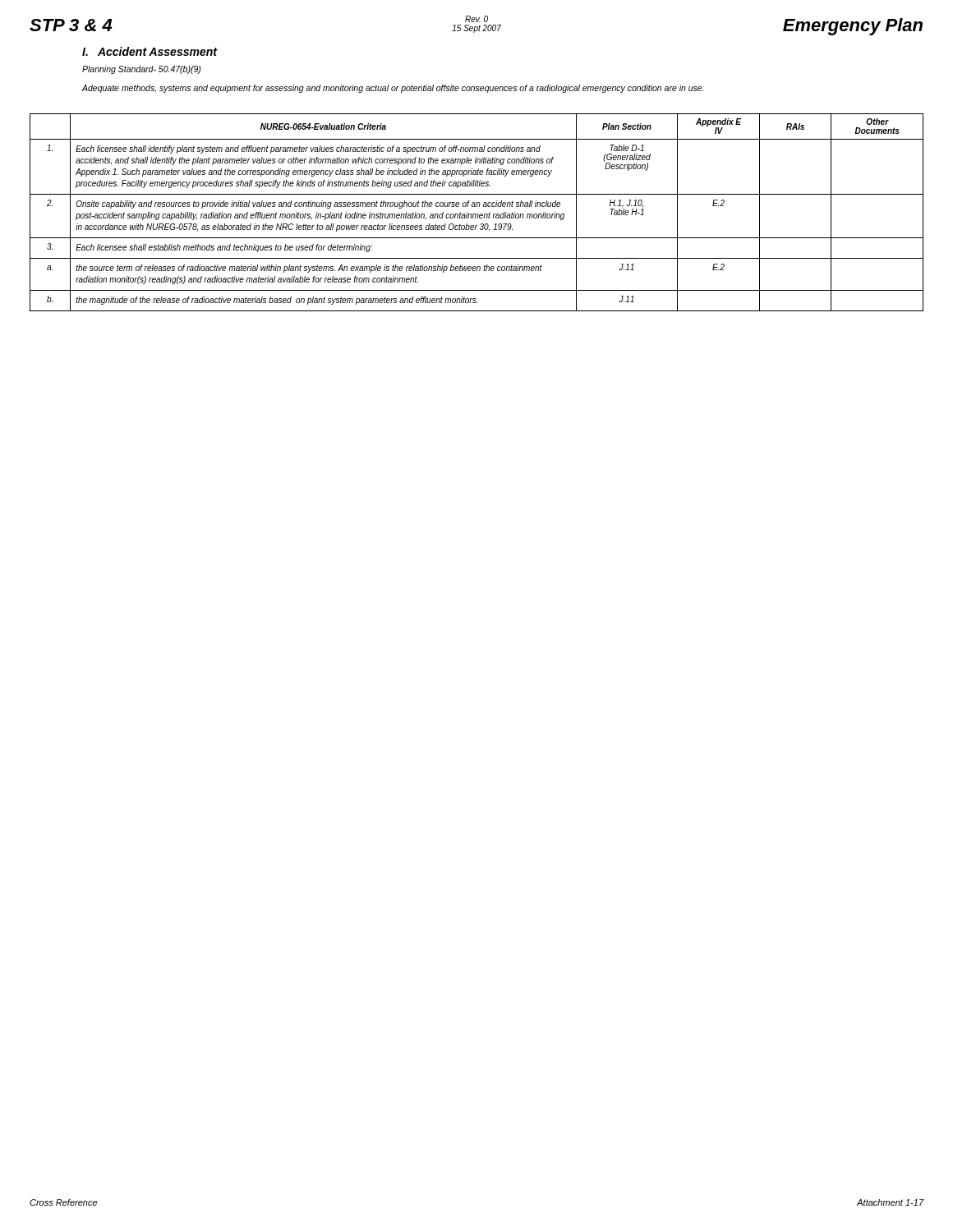Click on the element starting "Adequate methods, systems and"
The width and height of the screenshot is (953, 1232).
[x=393, y=88]
